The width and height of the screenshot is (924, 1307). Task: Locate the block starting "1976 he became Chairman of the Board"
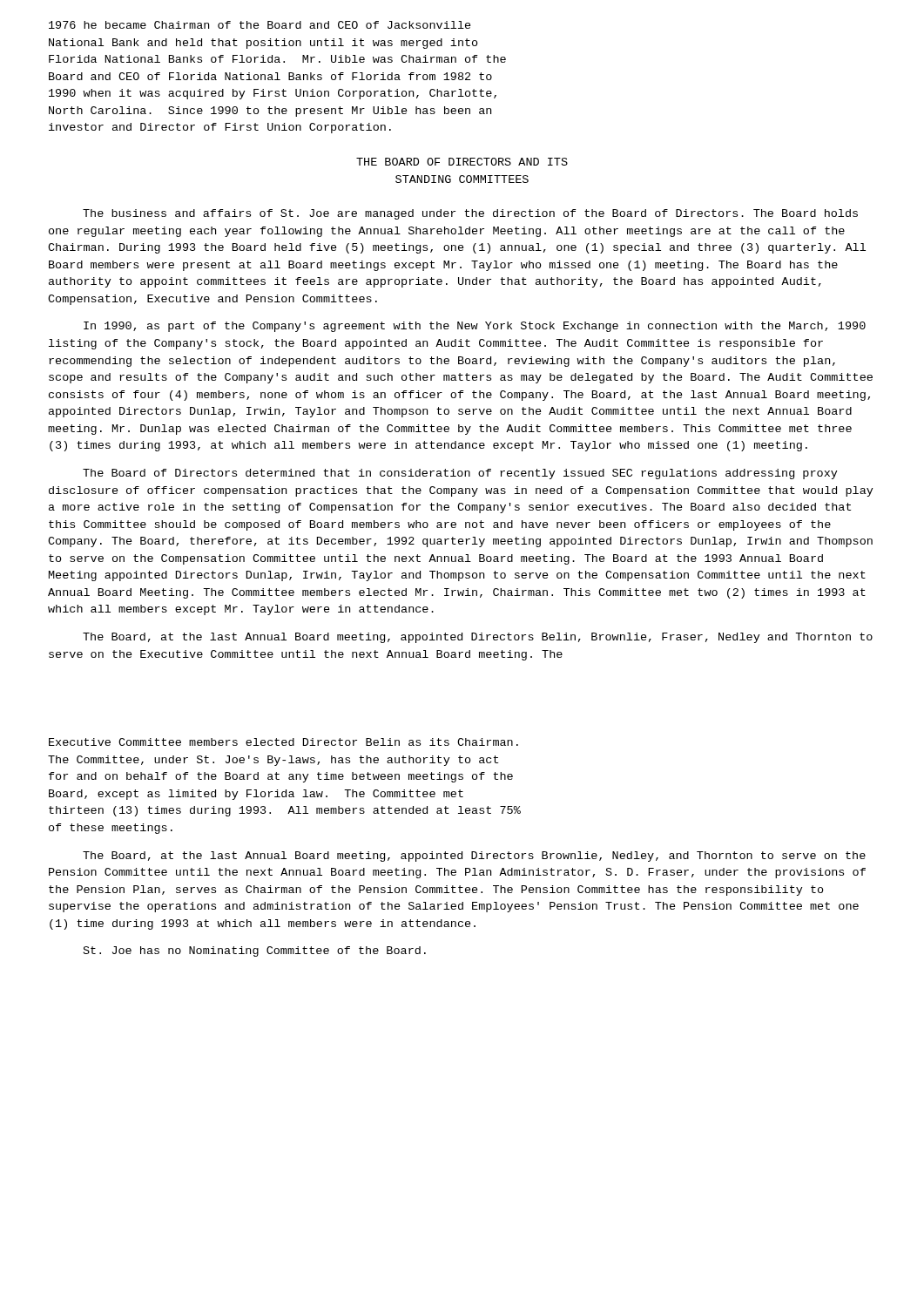[277, 77]
